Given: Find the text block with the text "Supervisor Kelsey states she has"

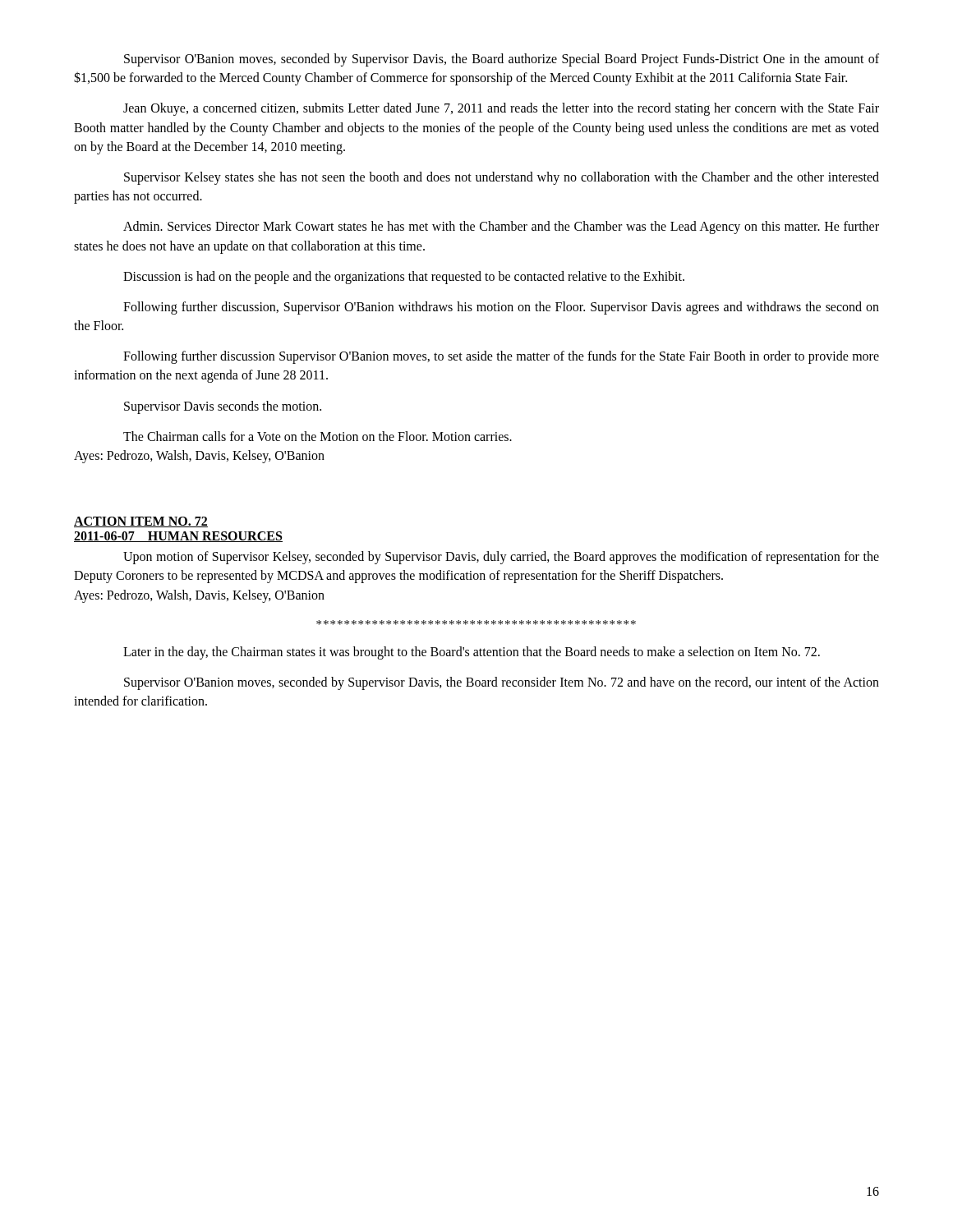Looking at the screenshot, I should (x=476, y=187).
